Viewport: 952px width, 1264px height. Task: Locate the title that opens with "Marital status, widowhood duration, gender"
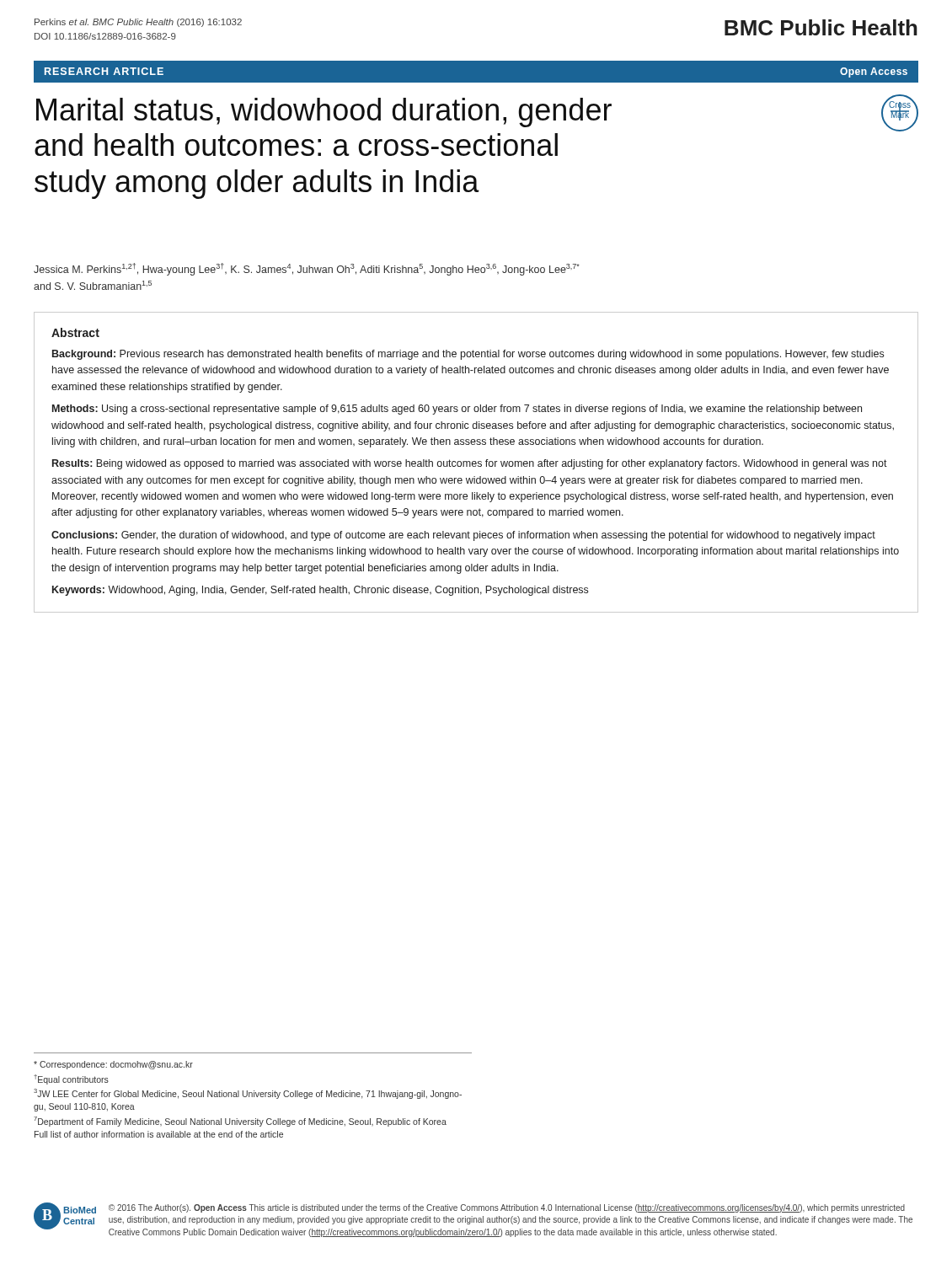pyautogui.click(x=451, y=146)
